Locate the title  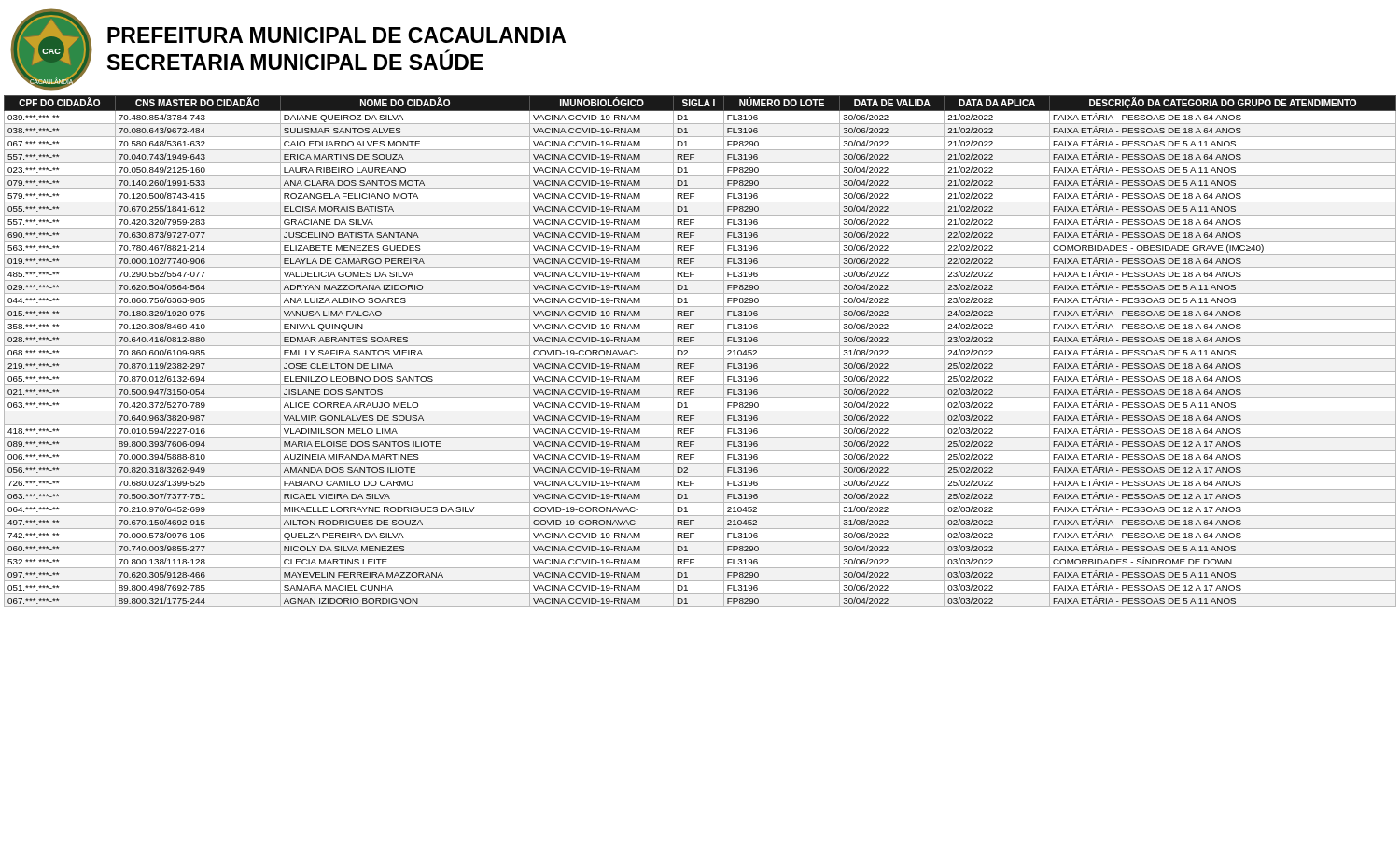pyautogui.click(x=336, y=49)
